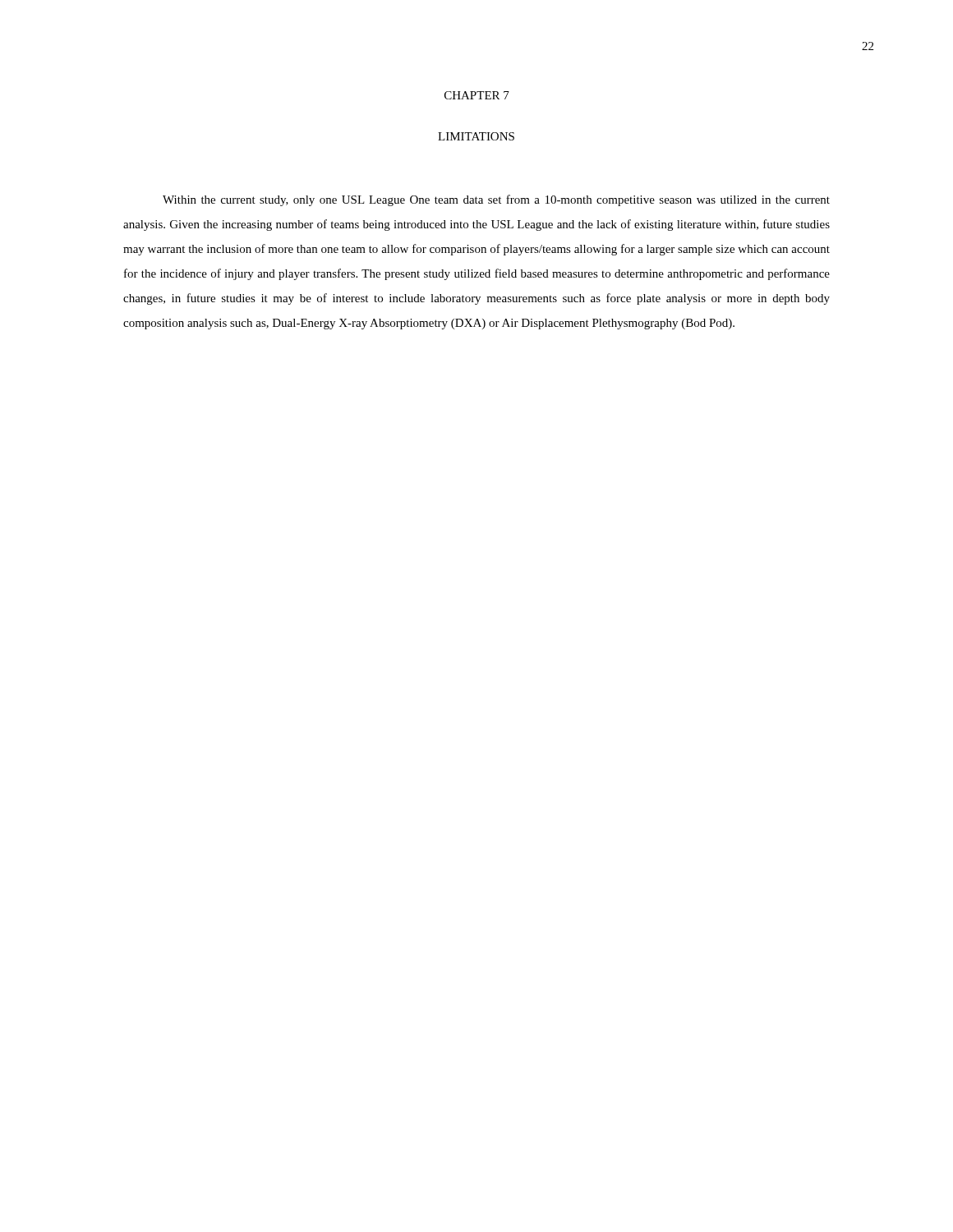Locate the text block starting "CHAPTER 7"
Viewport: 953px width, 1232px height.
pos(476,95)
